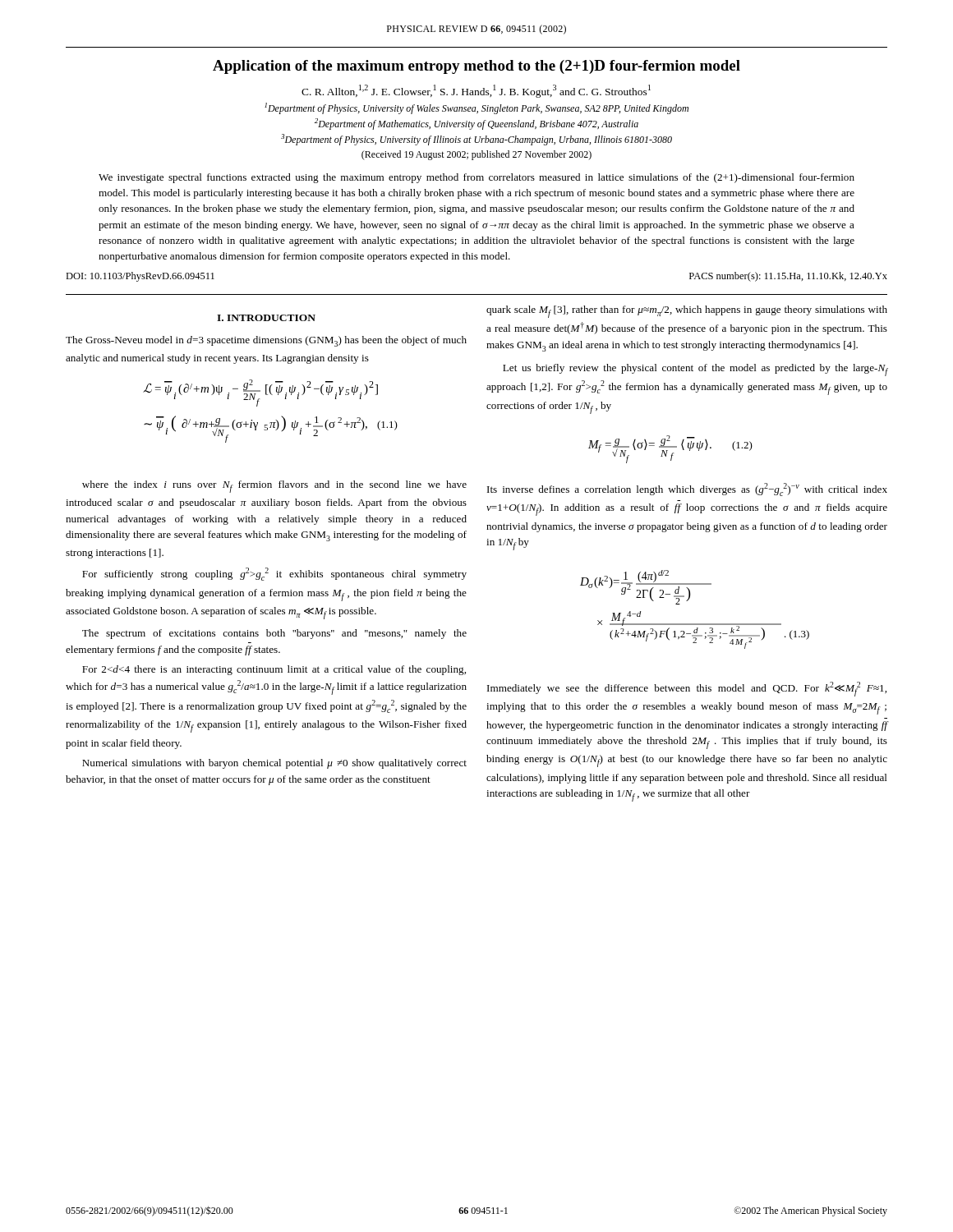Viewport: 953px width, 1232px height.
Task: Find the text starting "Application of the maximum entropy method to"
Action: pos(476,65)
